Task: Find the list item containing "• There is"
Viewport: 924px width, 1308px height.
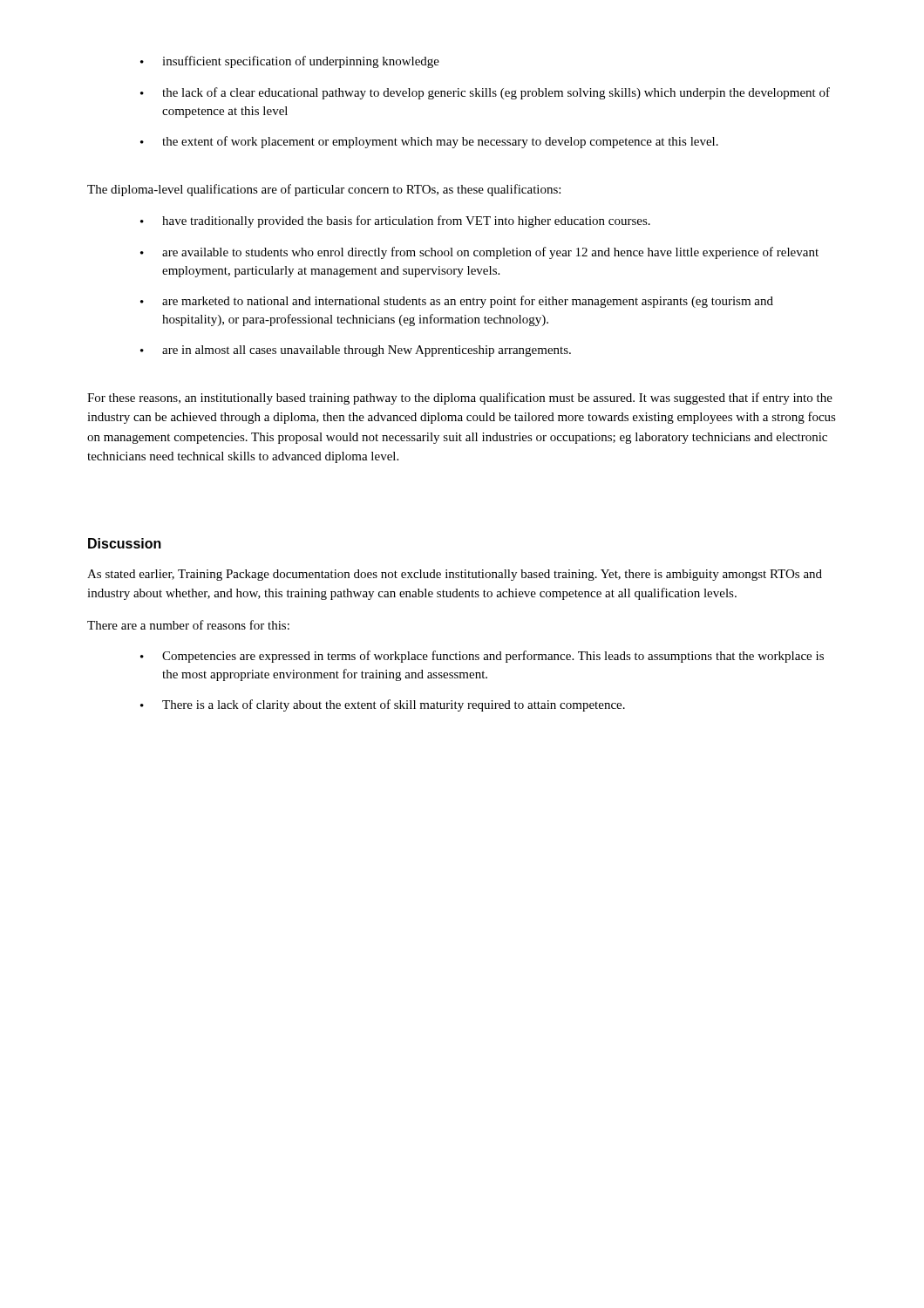Action: coord(382,705)
